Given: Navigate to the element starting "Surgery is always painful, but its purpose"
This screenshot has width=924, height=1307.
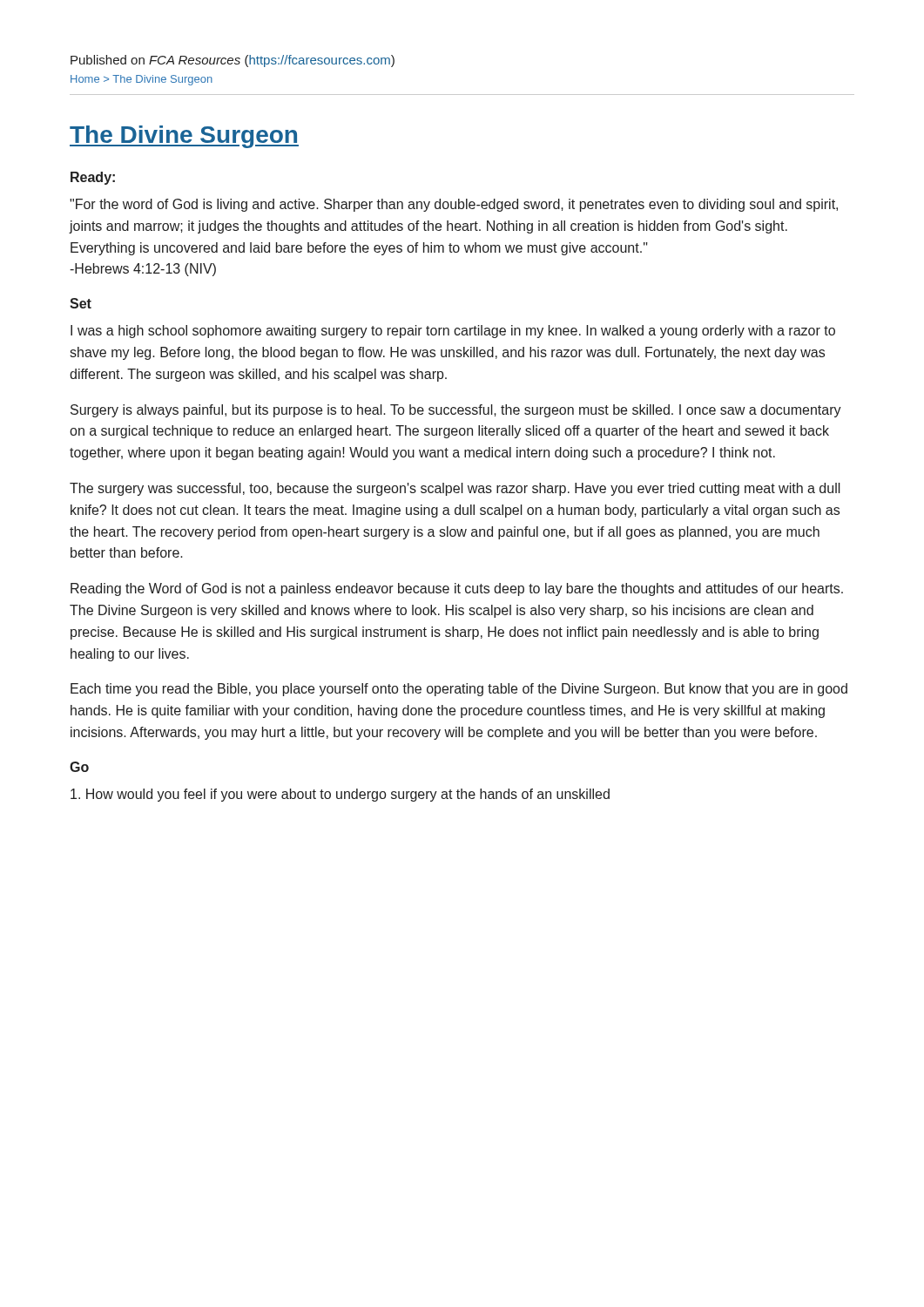Looking at the screenshot, I should pyautogui.click(x=455, y=431).
